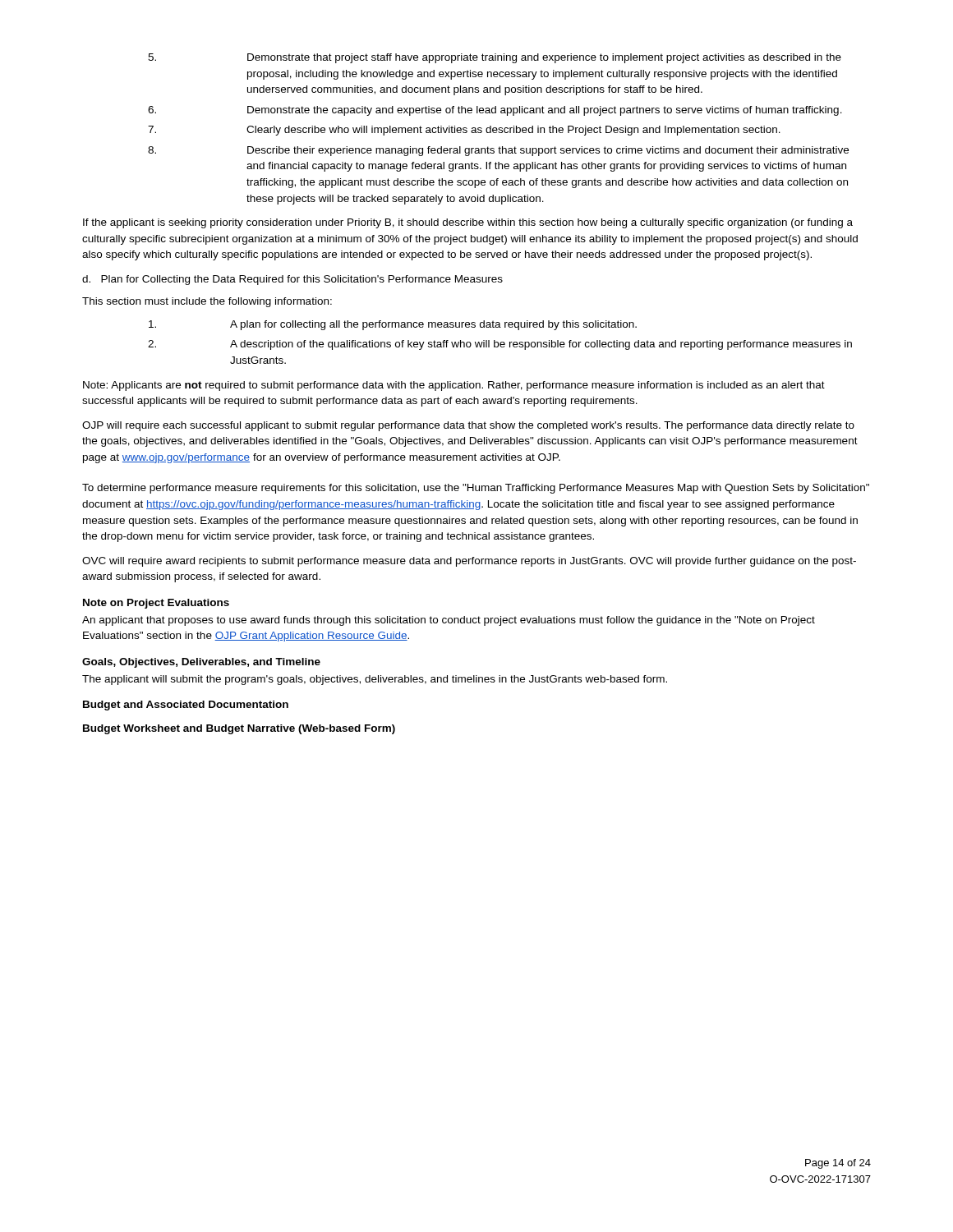This screenshot has width=953, height=1232.
Task: Locate the text block containing "To determine performance measure requirements"
Action: (x=476, y=512)
